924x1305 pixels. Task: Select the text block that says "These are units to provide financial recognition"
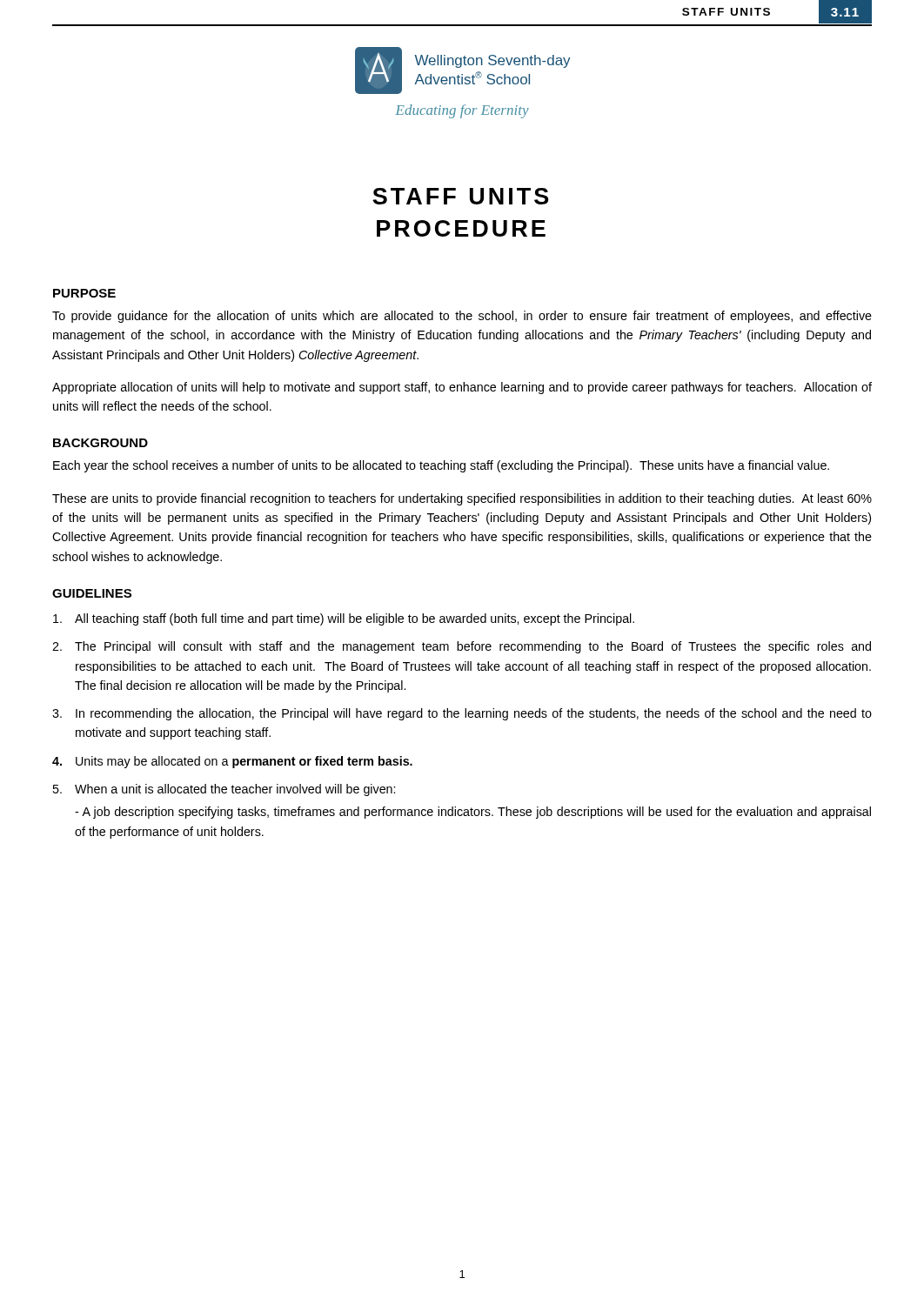click(x=462, y=527)
